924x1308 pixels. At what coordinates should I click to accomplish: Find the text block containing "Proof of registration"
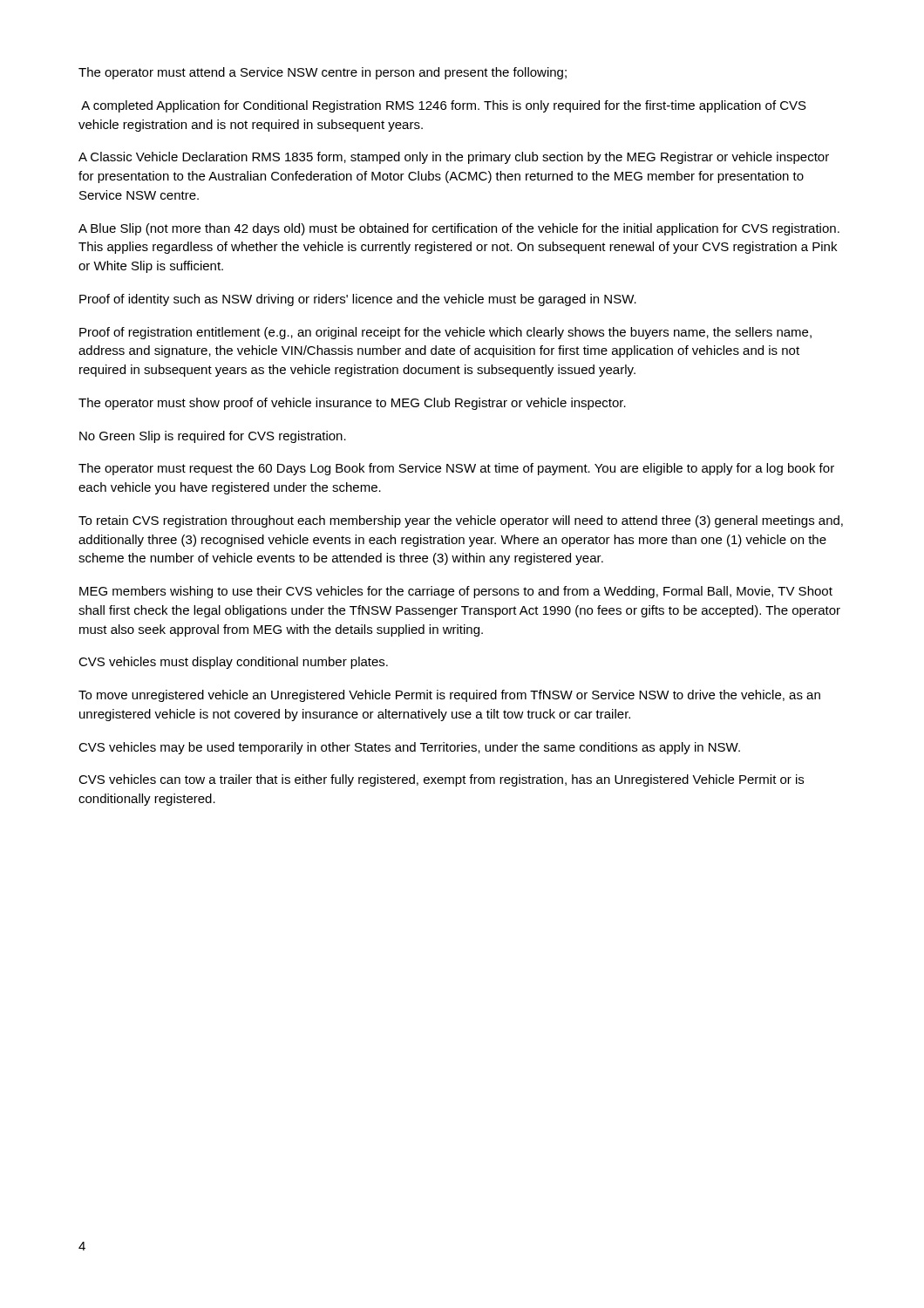[x=445, y=350]
